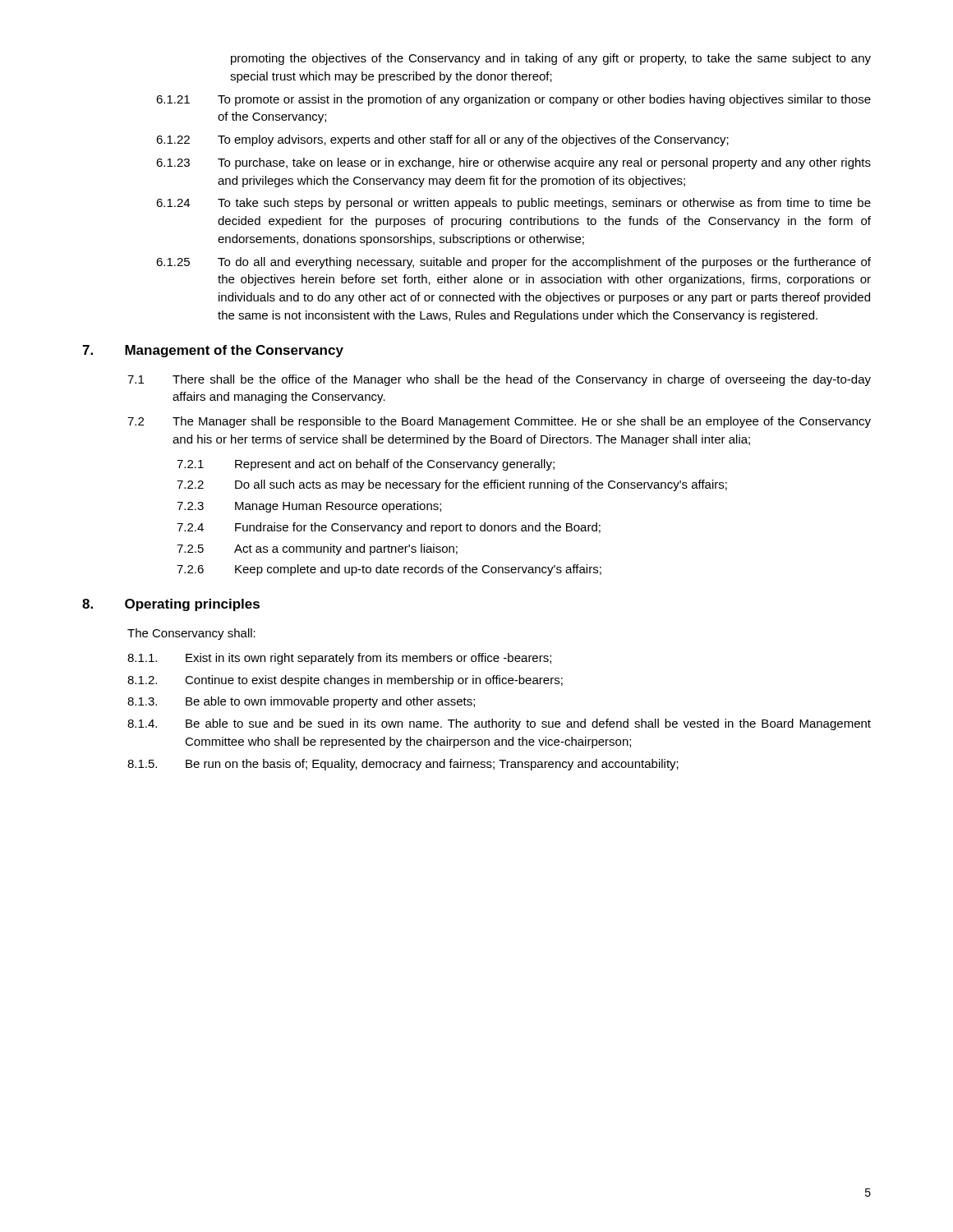Click on the text starting "6.1.25 To do all"
The width and height of the screenshot is (953, 1232).
[x=476, y=288]
